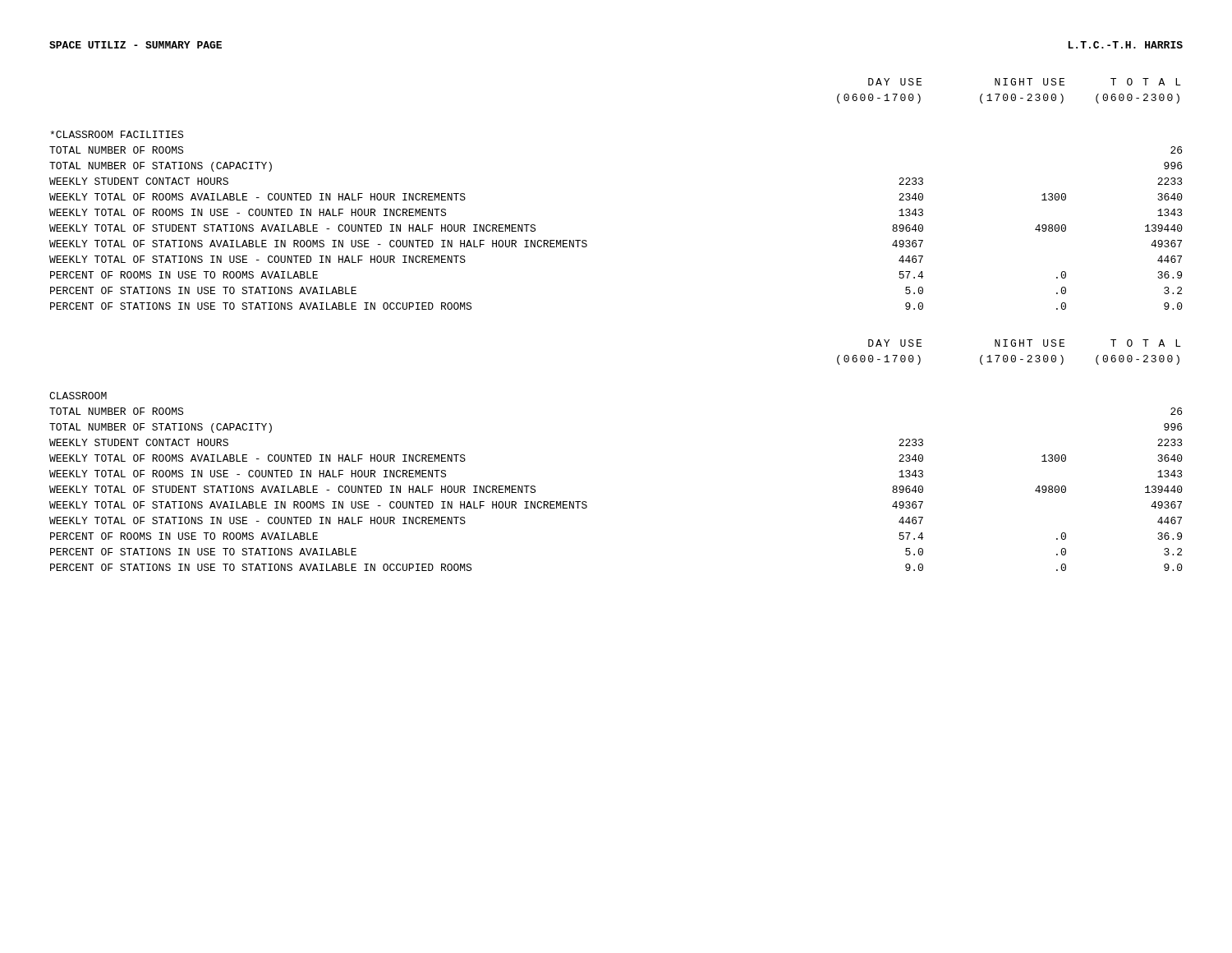Select a table

click(x=616, y=325)
